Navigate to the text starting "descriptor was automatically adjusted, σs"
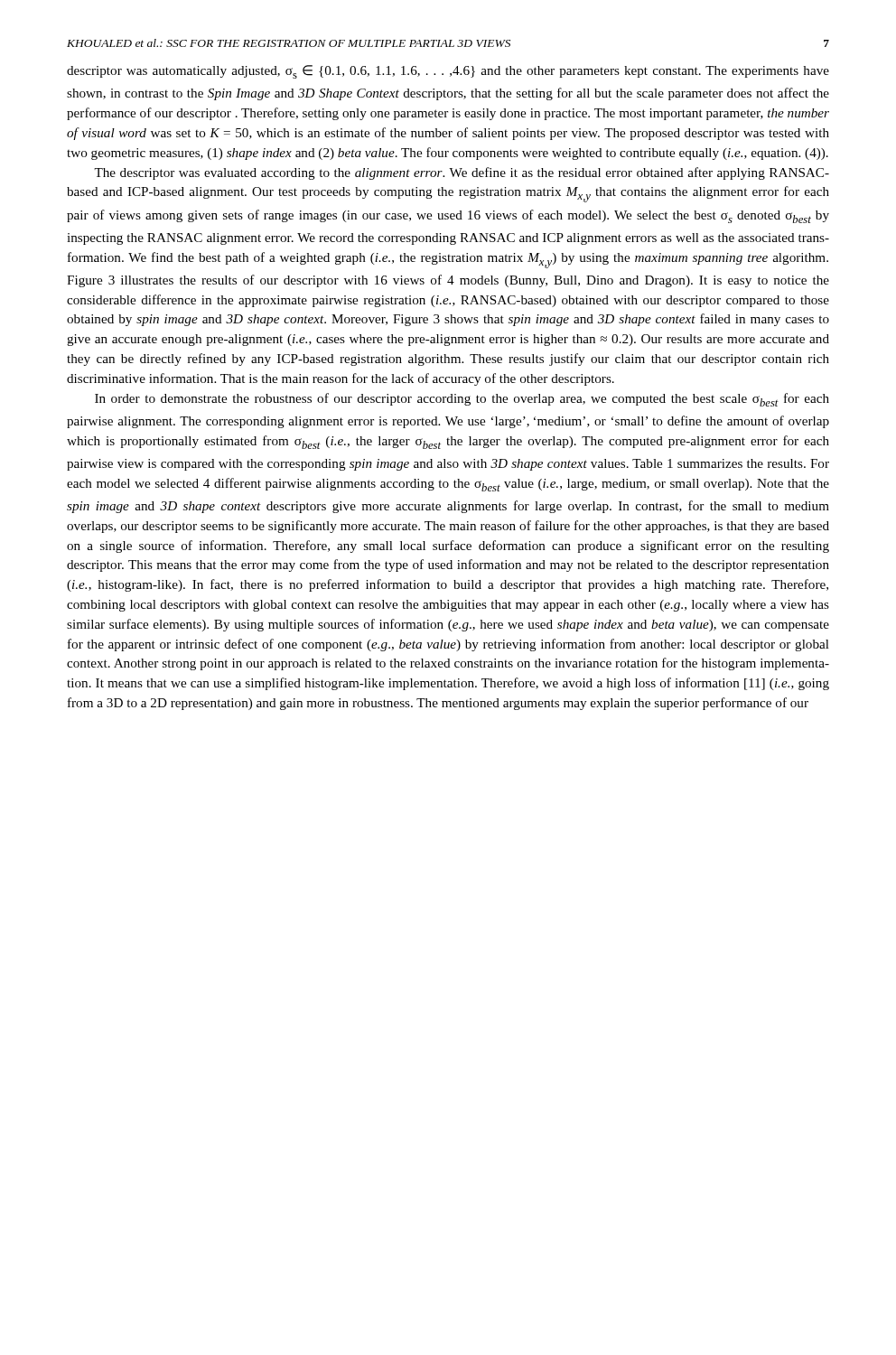The width and height of the screenshot is (896, 1355). 448,387
